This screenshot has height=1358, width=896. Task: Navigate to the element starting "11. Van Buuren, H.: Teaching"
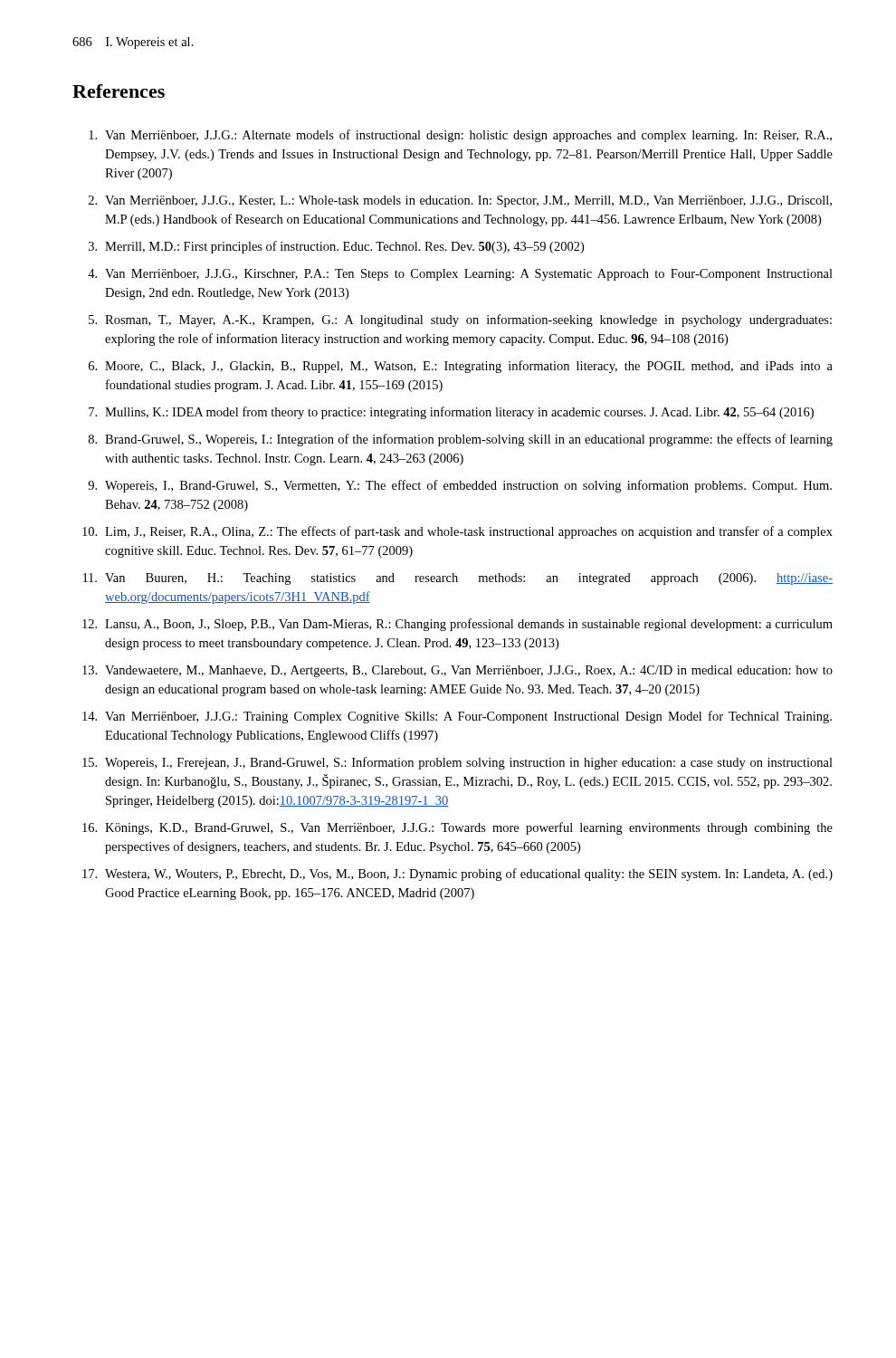click(453, 588)
